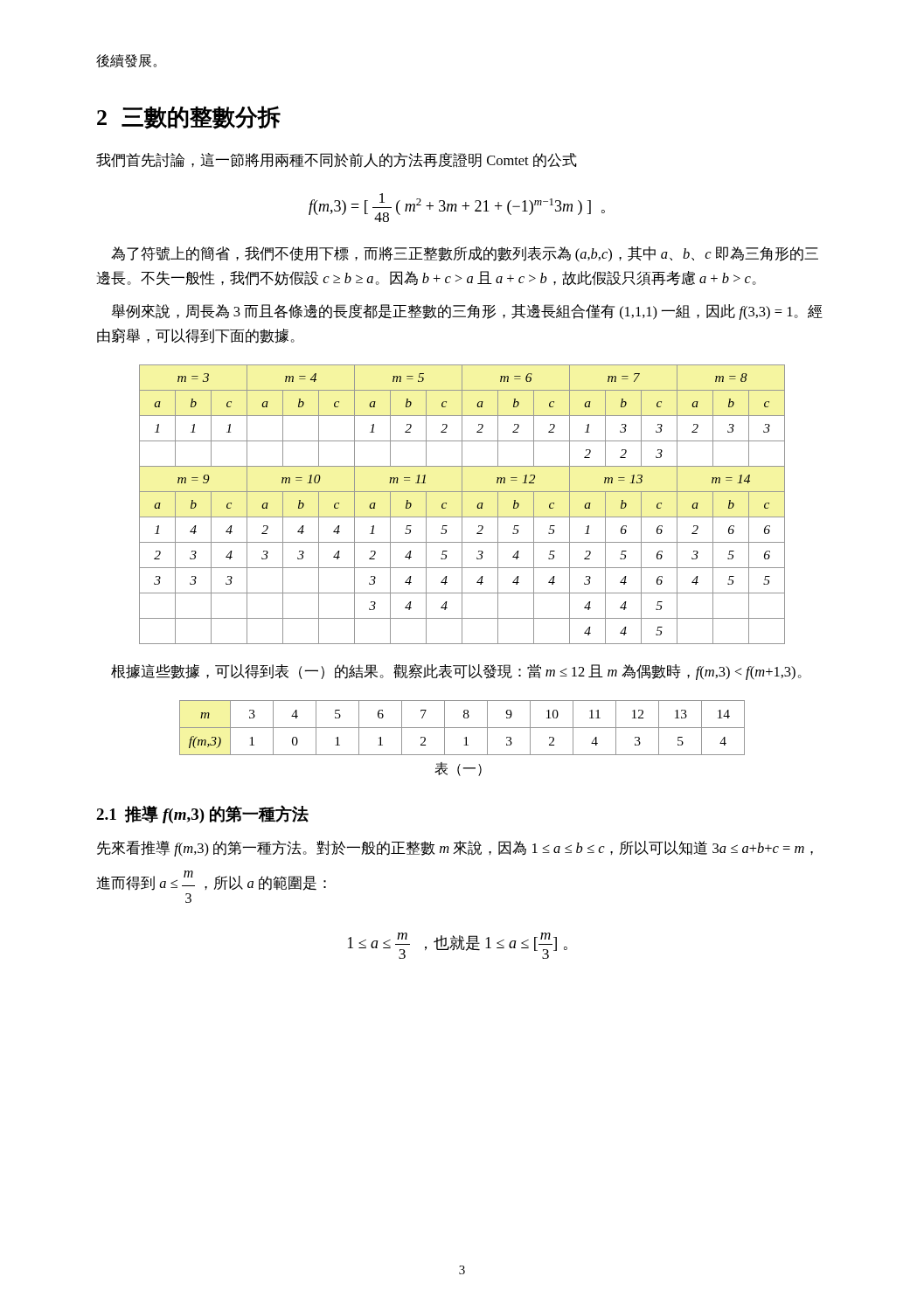Point to the passage starting "先來看推導 f(m,3) 的第一種方法。對於一般的正整數 m"
This screenshot has height=1311, width=924.
click(x=455, y=849)
